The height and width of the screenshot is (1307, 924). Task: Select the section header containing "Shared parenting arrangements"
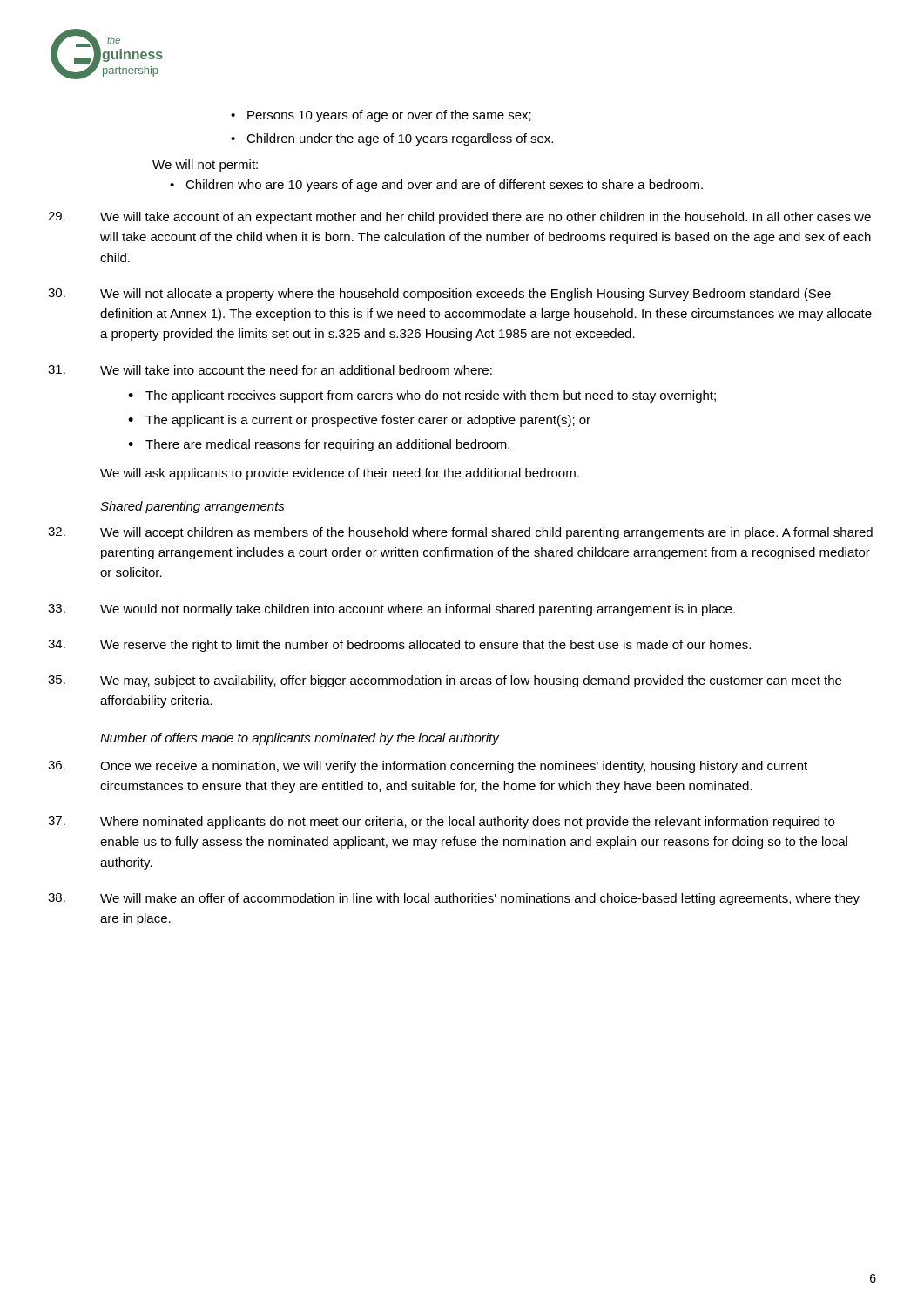[192, 506]
